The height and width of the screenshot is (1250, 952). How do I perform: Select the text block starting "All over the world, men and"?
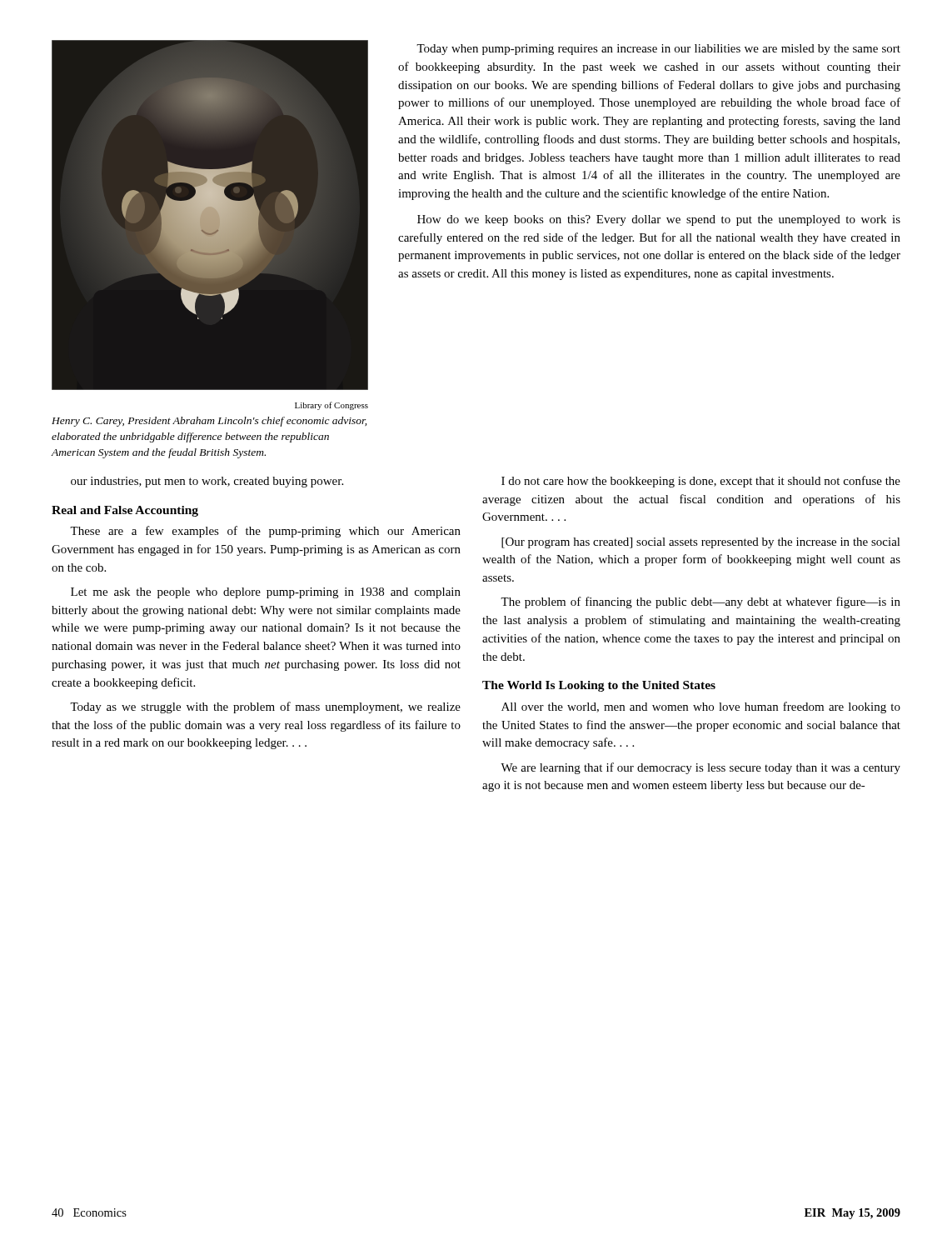701,708
